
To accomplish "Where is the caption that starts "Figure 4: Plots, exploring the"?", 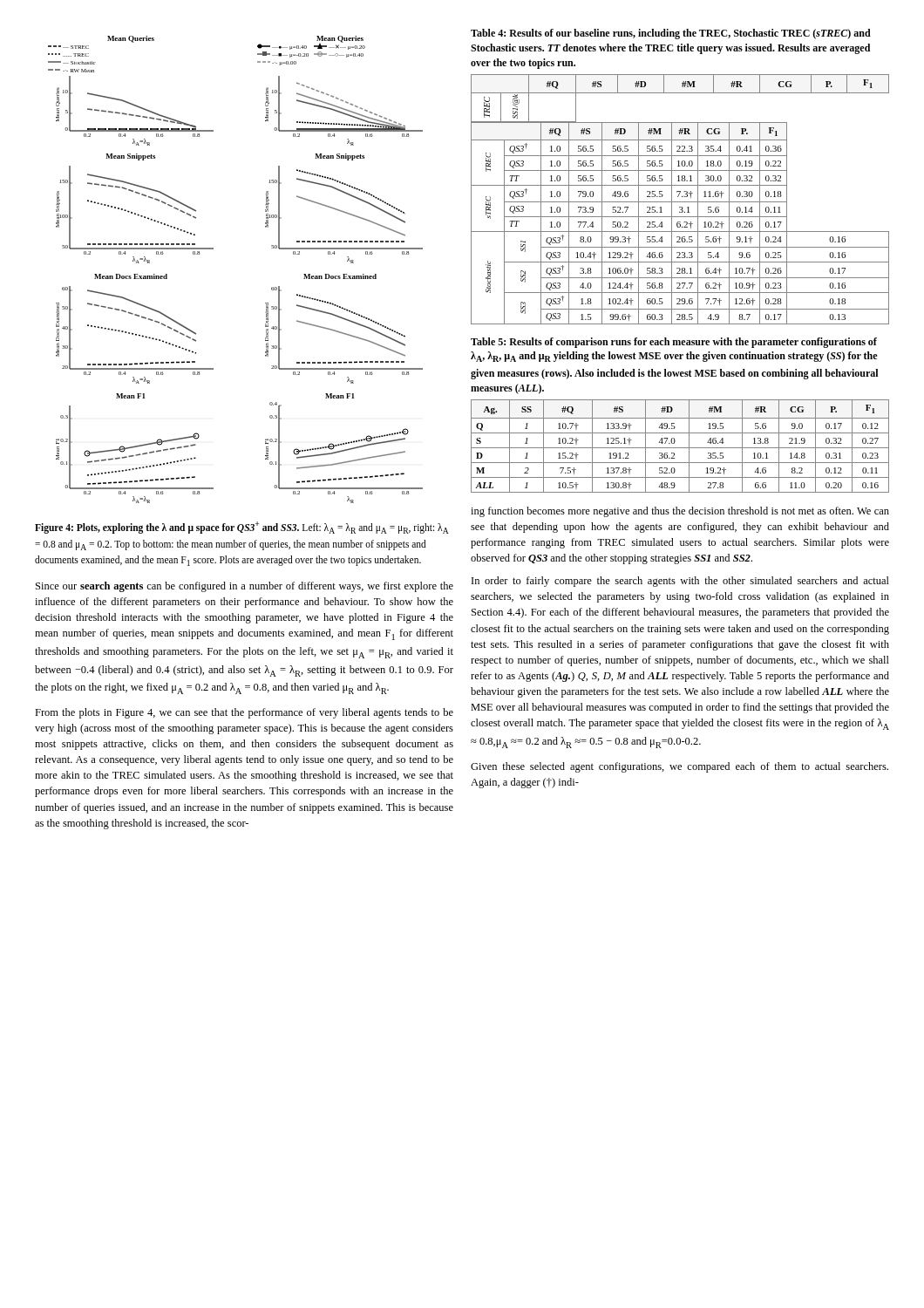I will (242, 544).
